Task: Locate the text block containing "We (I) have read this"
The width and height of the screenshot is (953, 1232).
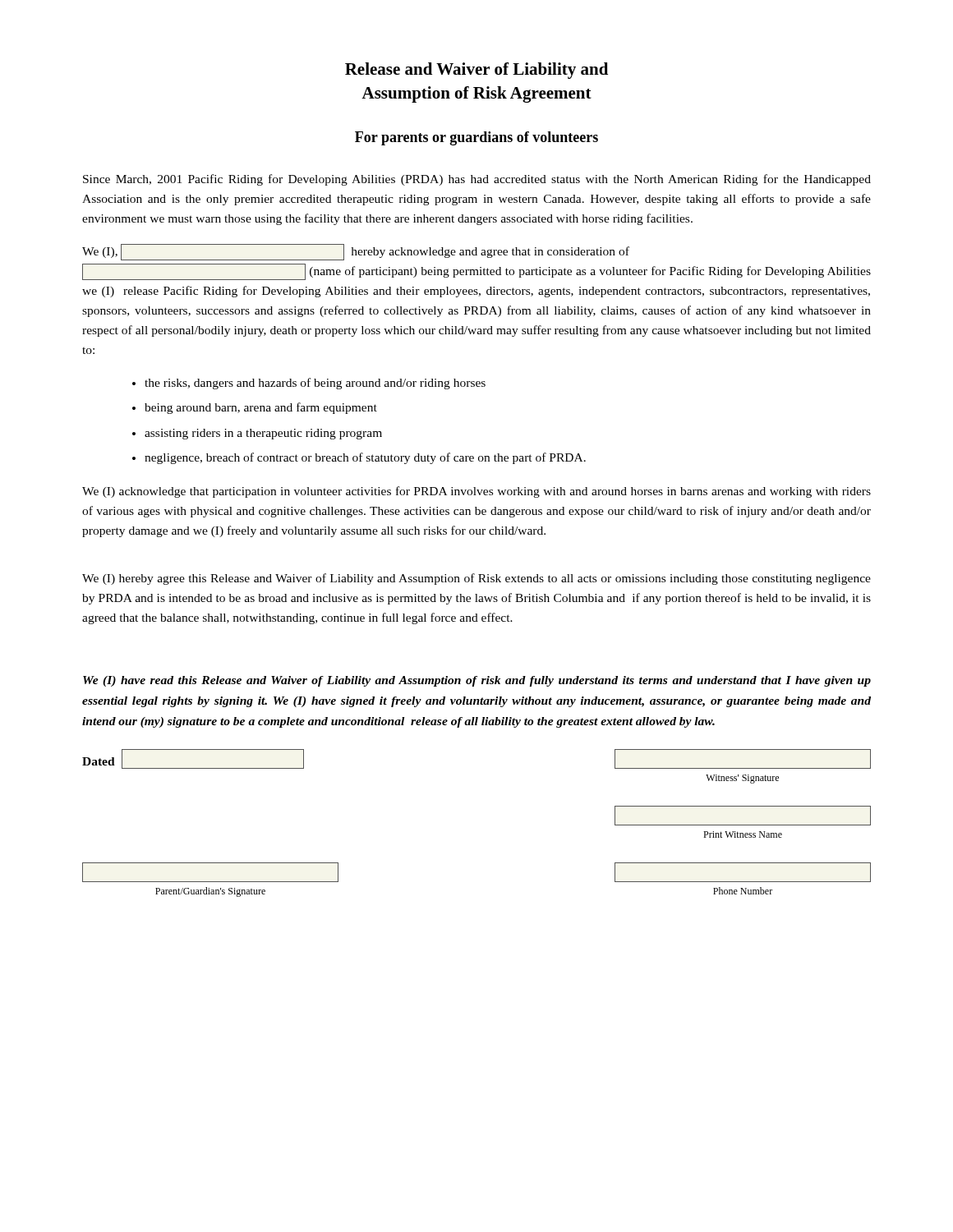Action: (x=476, y=700)
